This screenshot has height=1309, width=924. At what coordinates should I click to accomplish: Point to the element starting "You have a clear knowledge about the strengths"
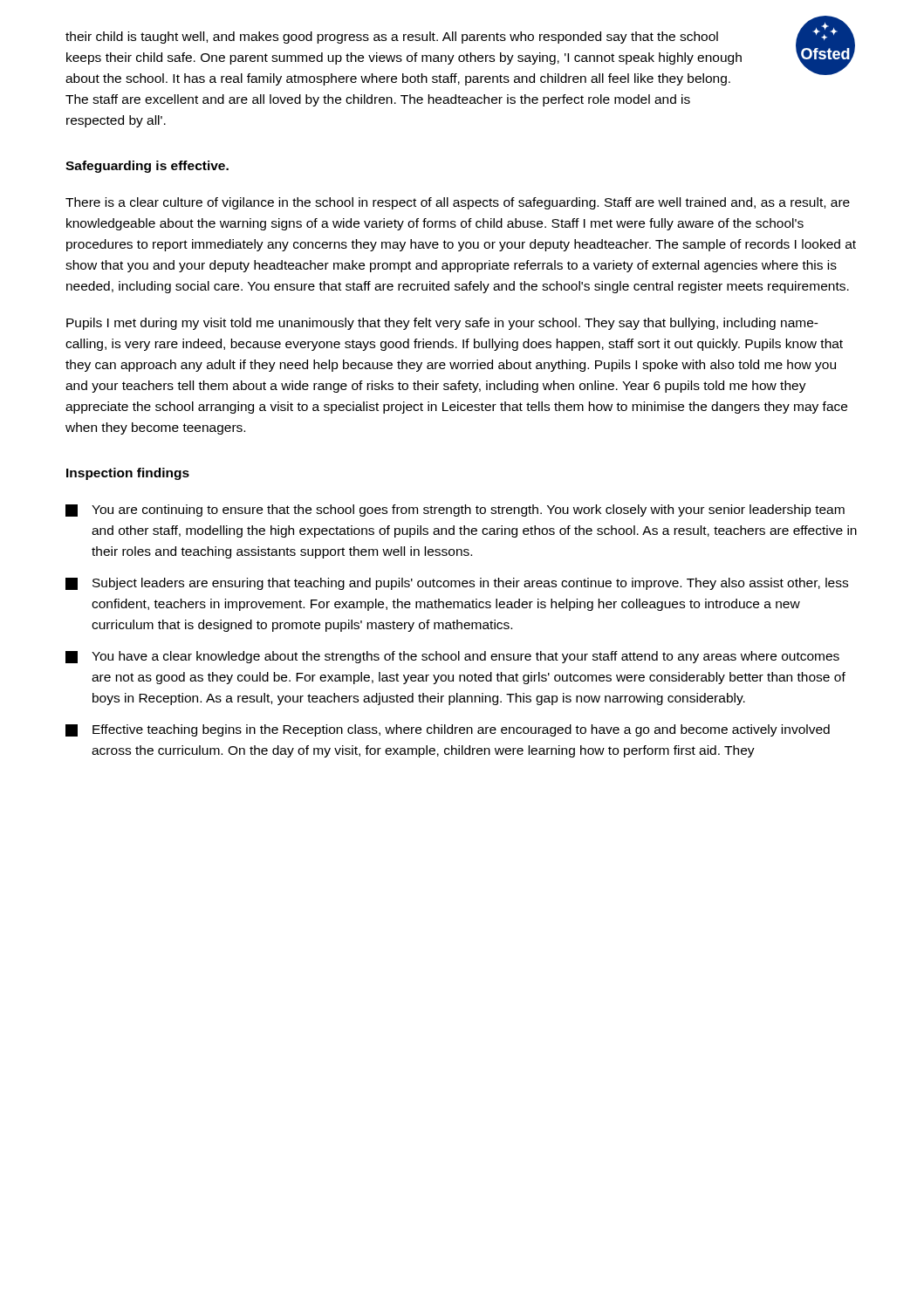pyautogui.click(x=462, y=678)
